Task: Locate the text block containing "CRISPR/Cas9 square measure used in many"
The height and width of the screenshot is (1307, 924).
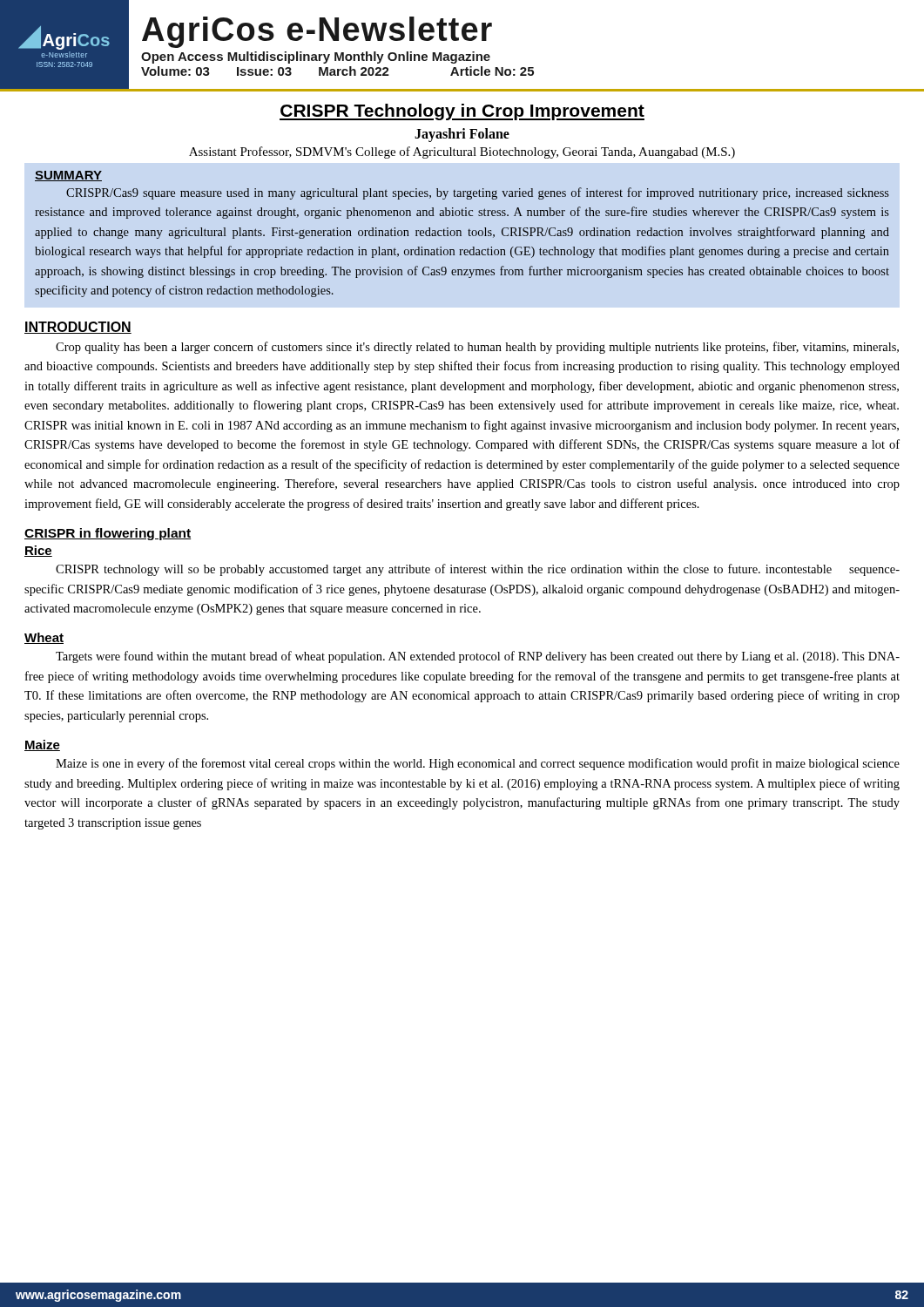Action: tap(462, 242)
